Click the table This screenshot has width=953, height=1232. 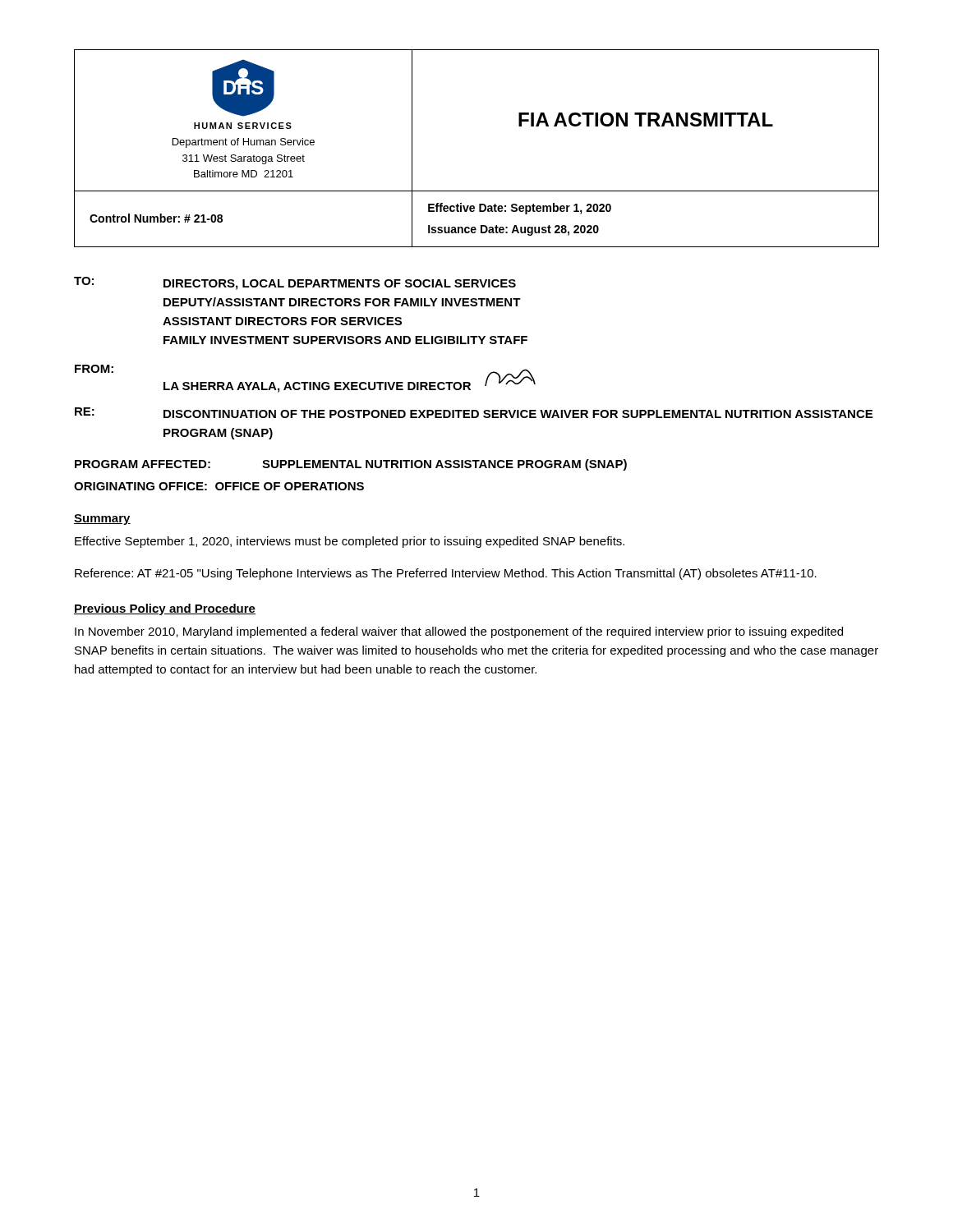tap(476, 148)
